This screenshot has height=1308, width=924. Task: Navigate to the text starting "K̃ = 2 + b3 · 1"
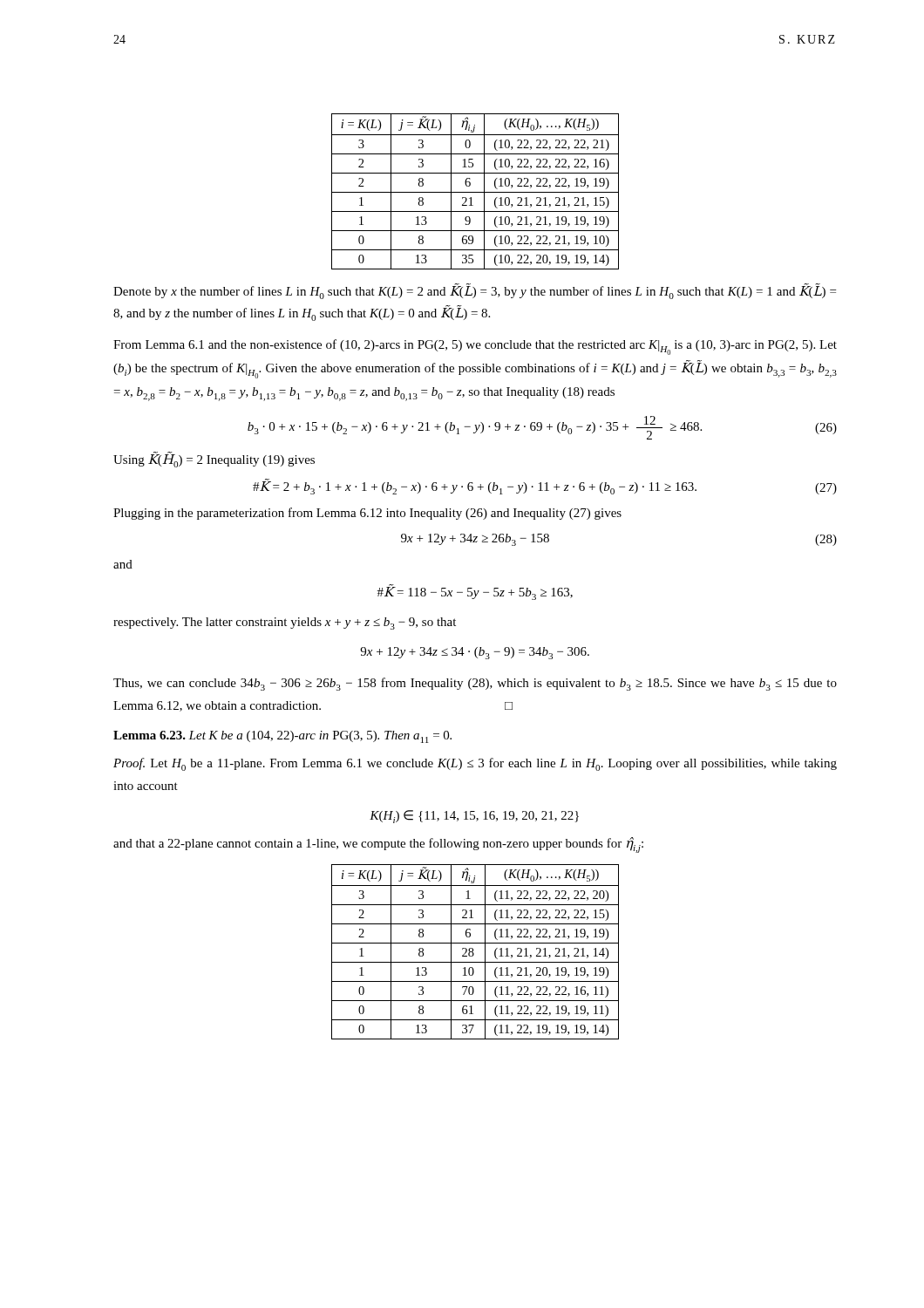pos(545,488)
